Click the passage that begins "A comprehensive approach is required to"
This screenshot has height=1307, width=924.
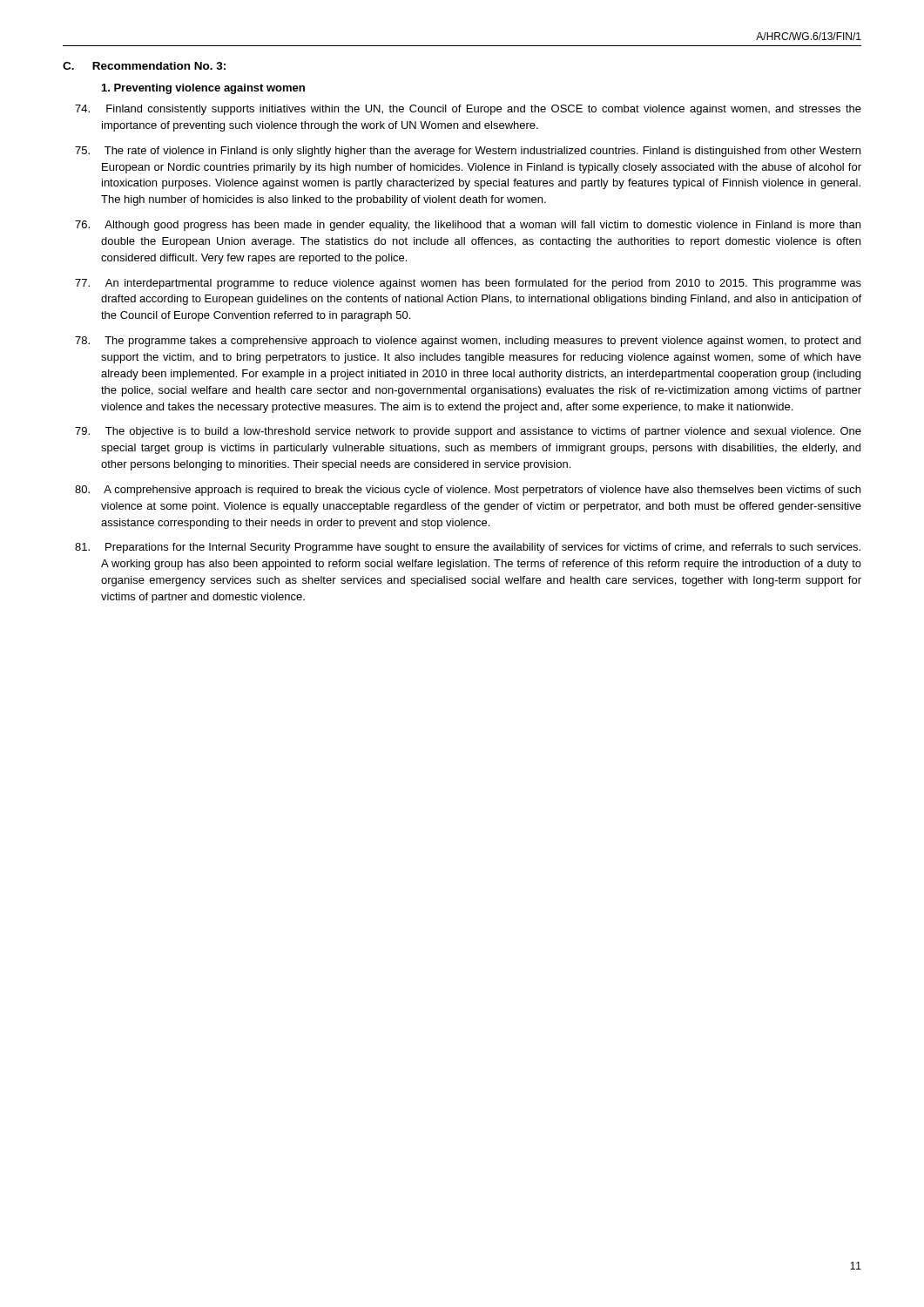click(x=468, y=505)
